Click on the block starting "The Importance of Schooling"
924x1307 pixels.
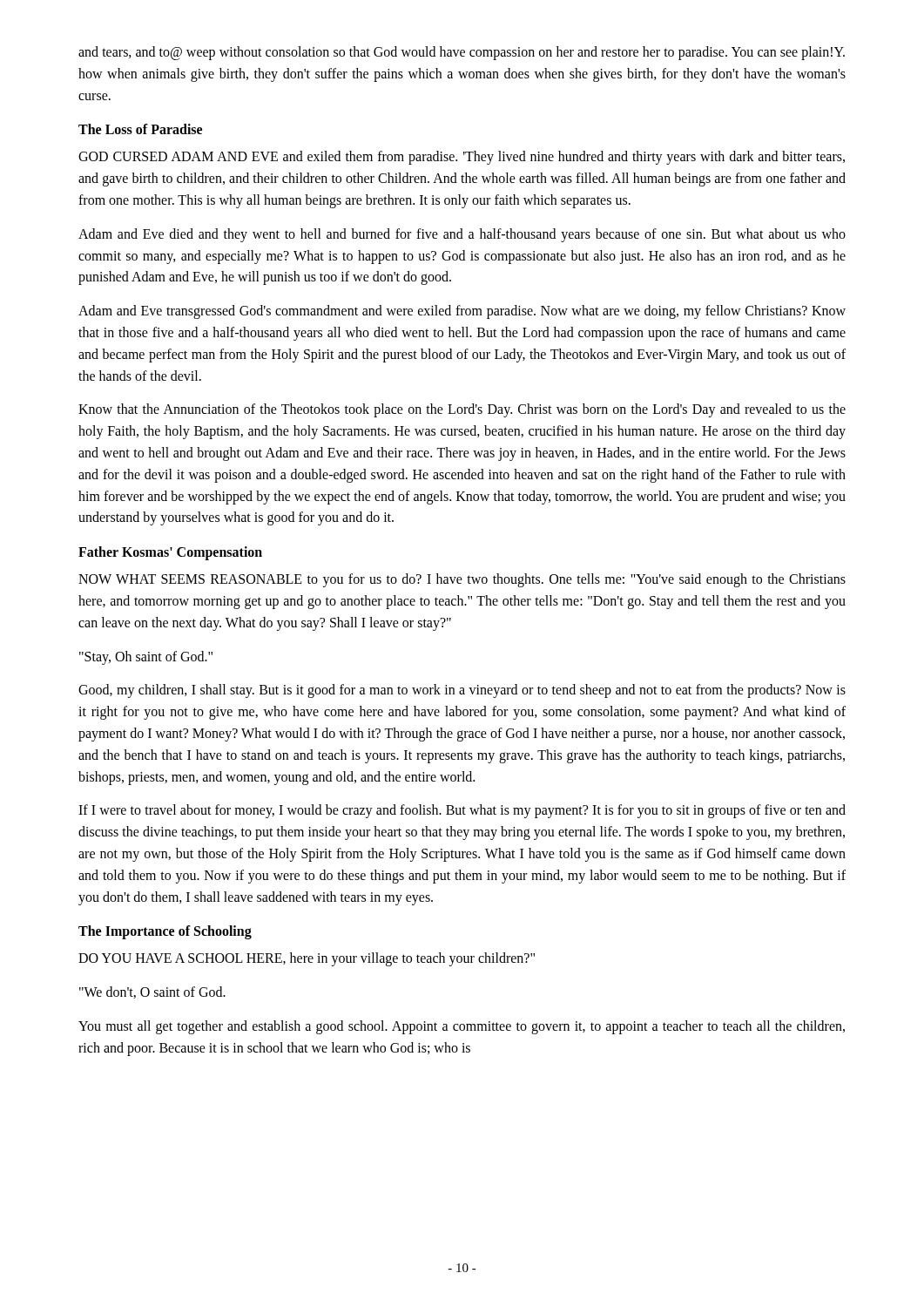point(165,931)
